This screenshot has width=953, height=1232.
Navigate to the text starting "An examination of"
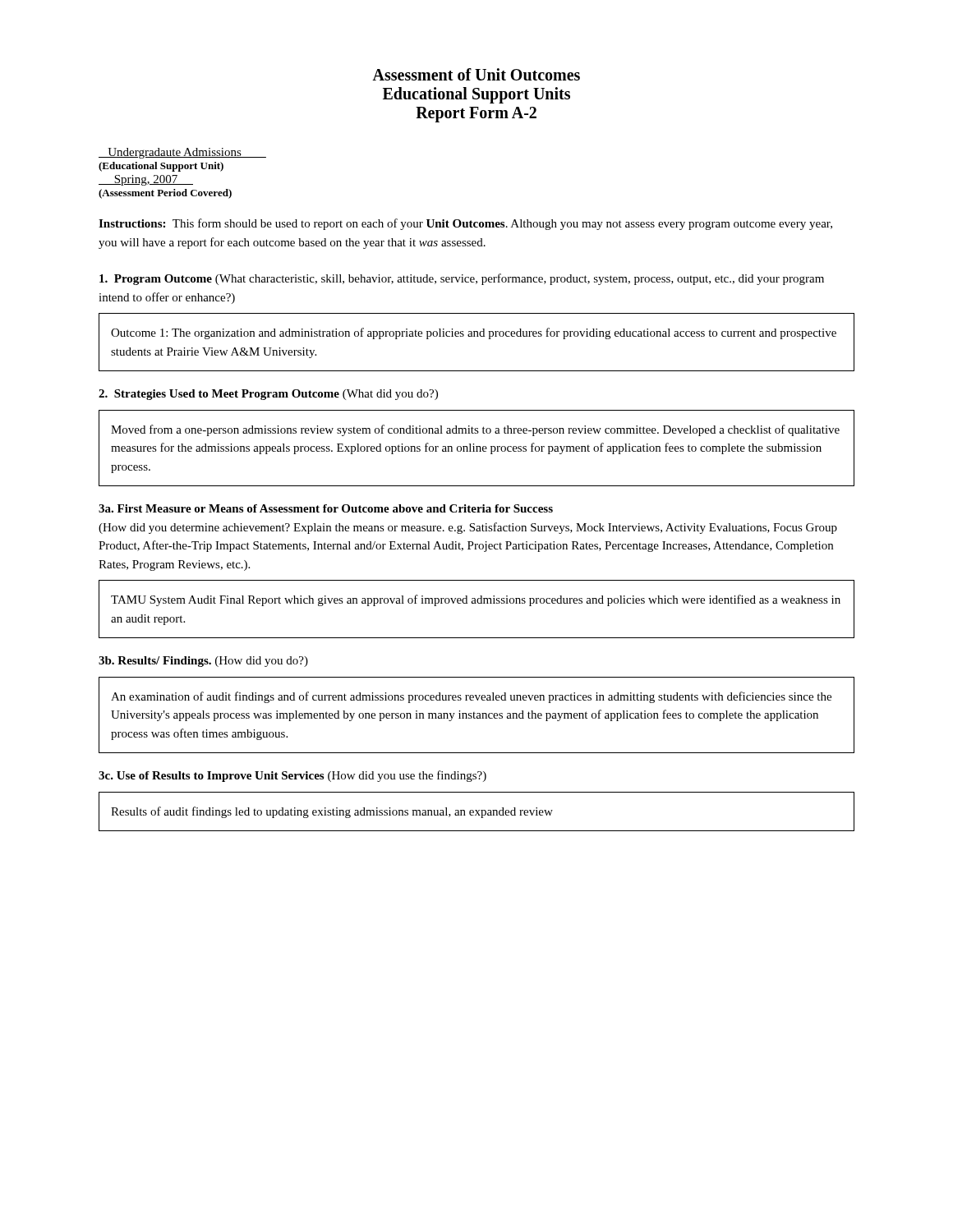[x=471, y=715]
